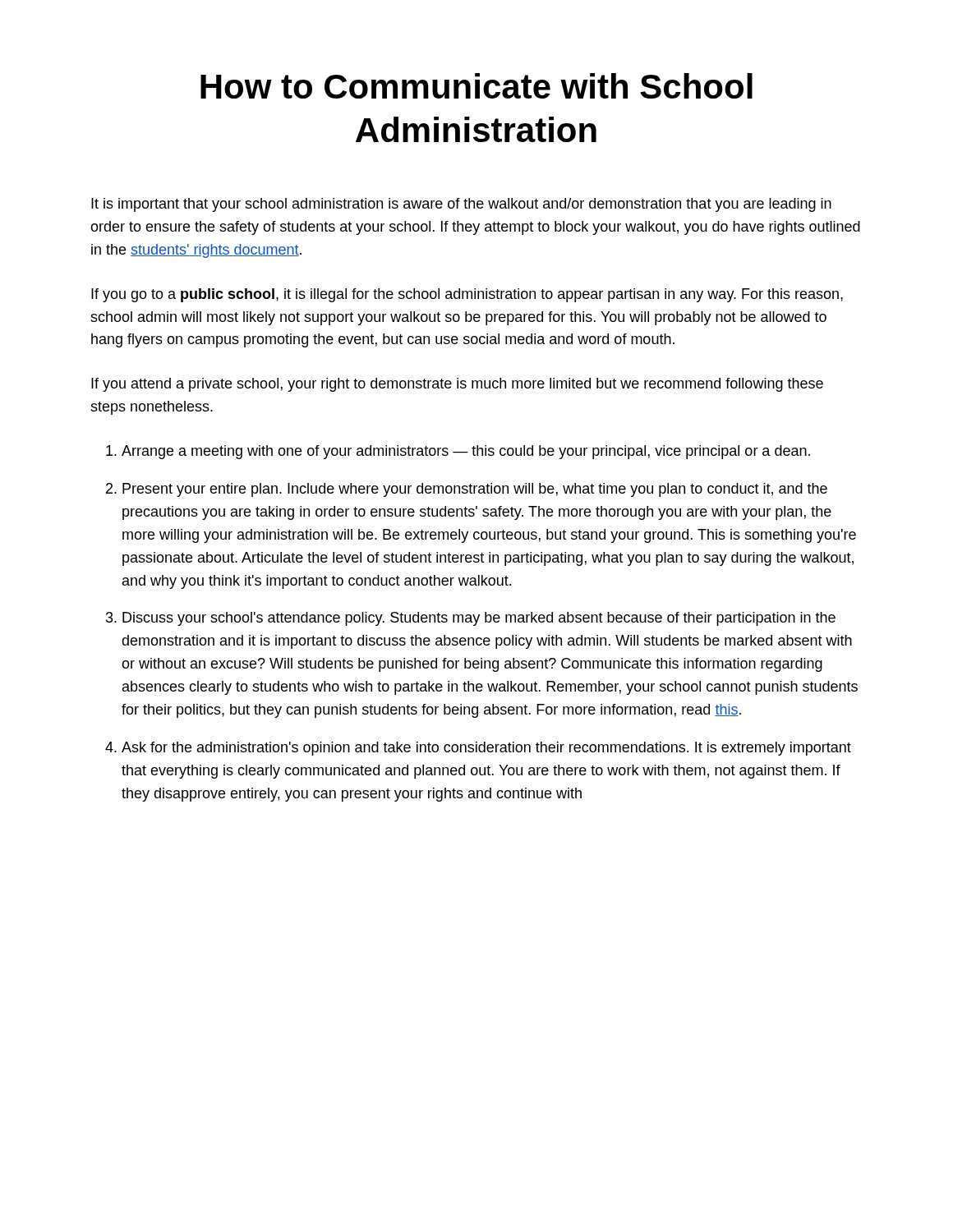Point to the passage starting "Arrange a meeting with one of your"
Viewport: 953px width, 1232px height.
coord(466,451)
